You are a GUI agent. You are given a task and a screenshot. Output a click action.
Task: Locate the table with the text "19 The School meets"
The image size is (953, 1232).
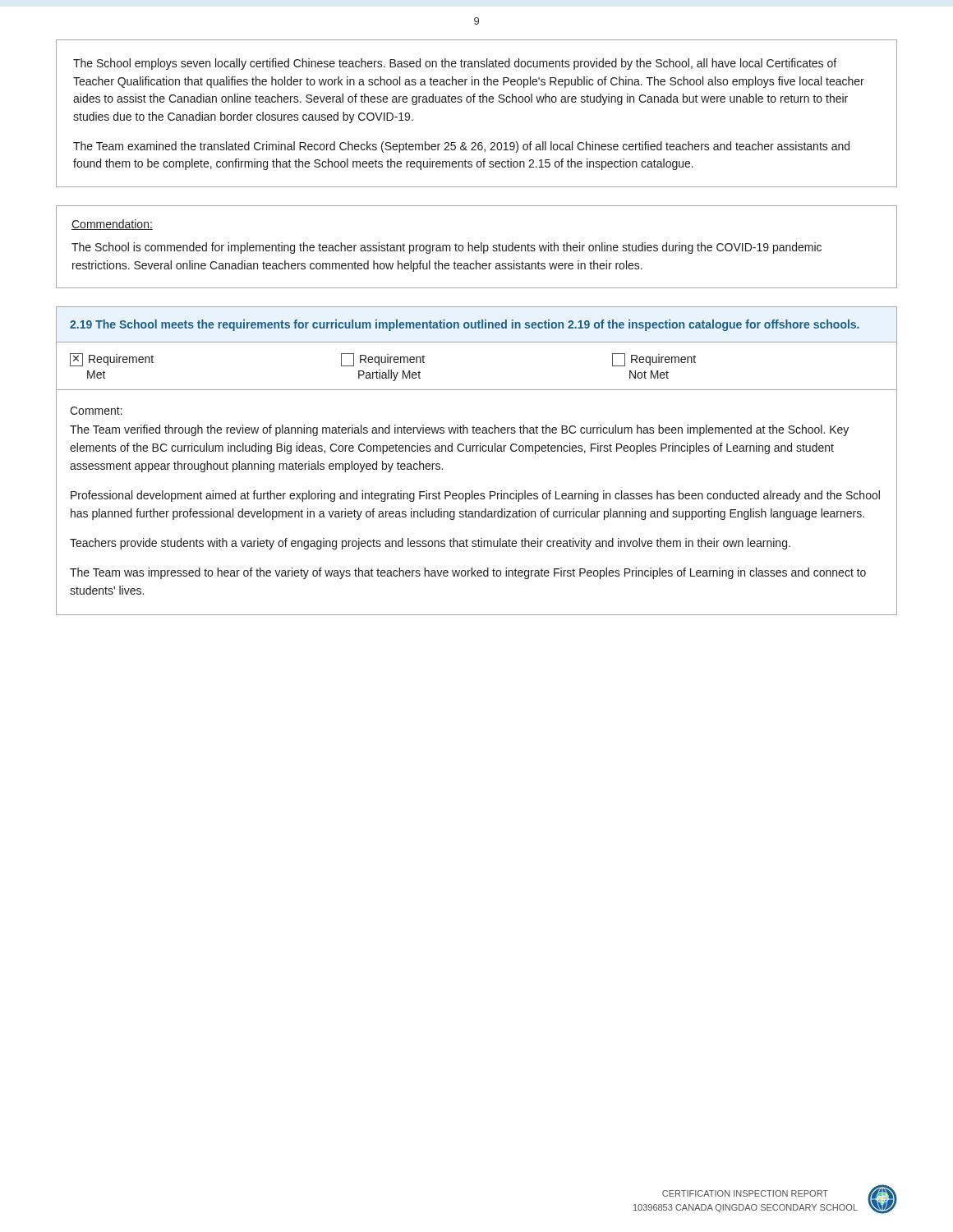(476, 461)
